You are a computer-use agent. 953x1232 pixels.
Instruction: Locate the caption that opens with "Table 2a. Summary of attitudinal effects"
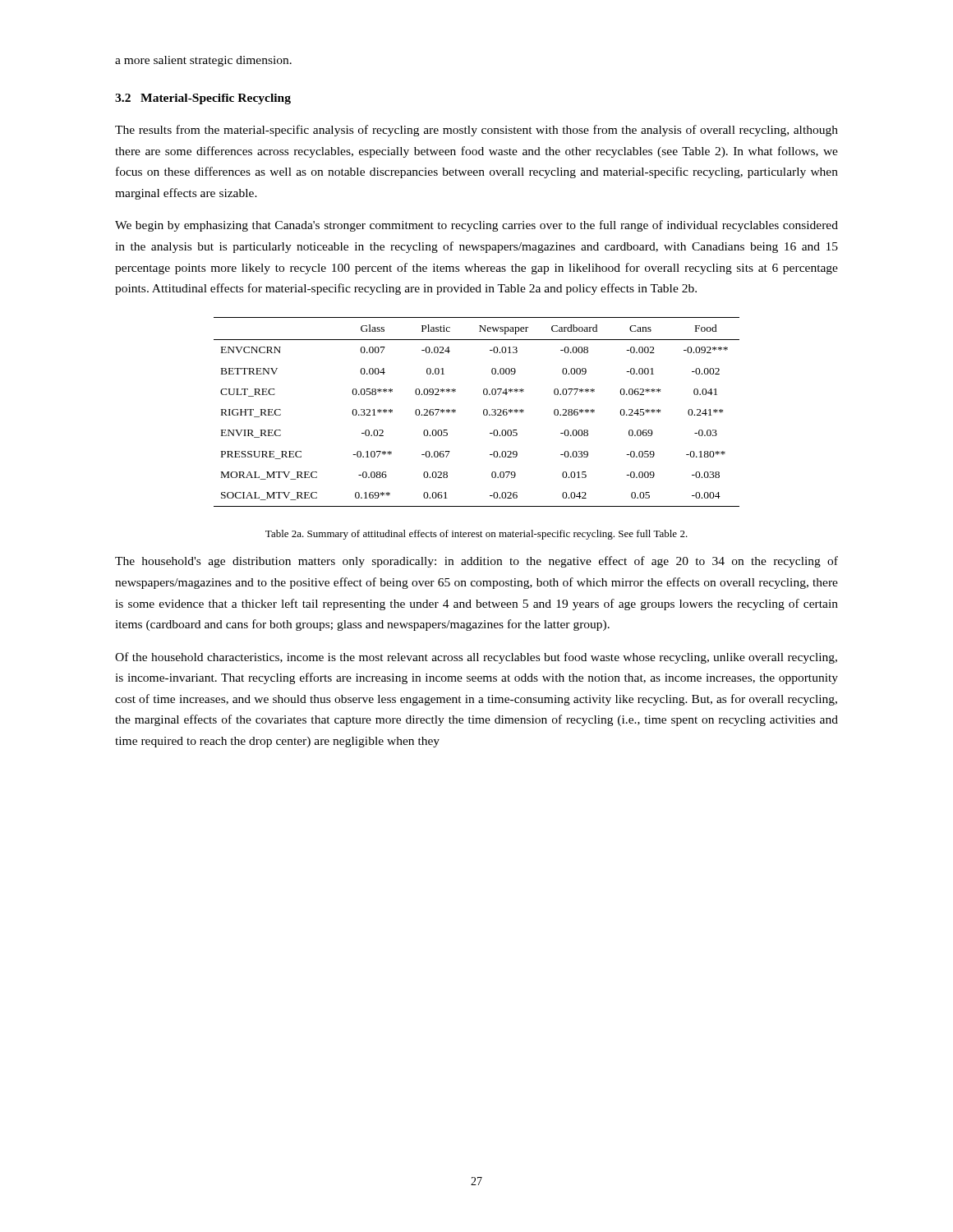click(x=476, y=533)
